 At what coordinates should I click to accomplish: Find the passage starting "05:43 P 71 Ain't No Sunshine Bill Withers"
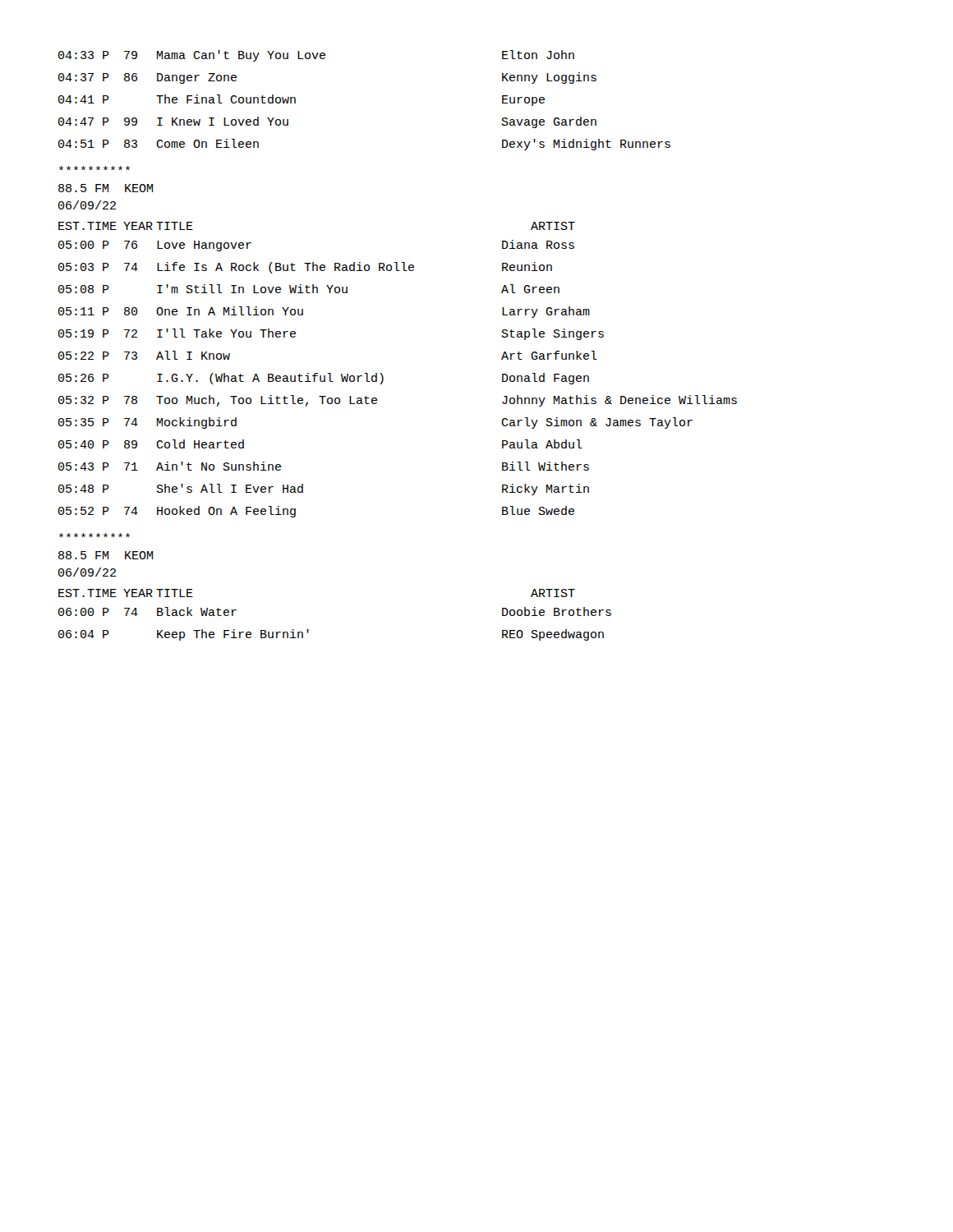point(83,465)
